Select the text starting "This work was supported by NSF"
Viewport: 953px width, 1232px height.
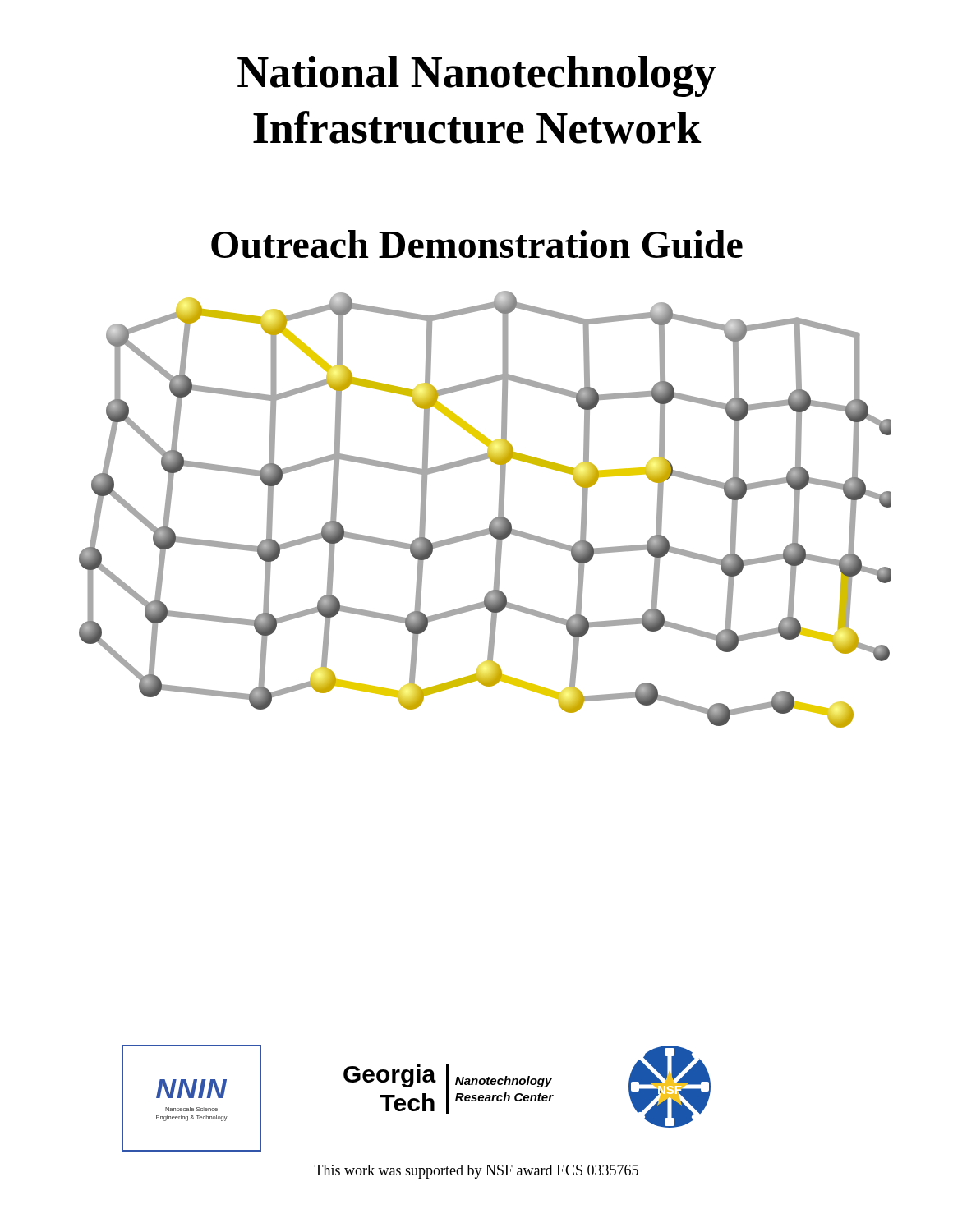coord(476,1170)
